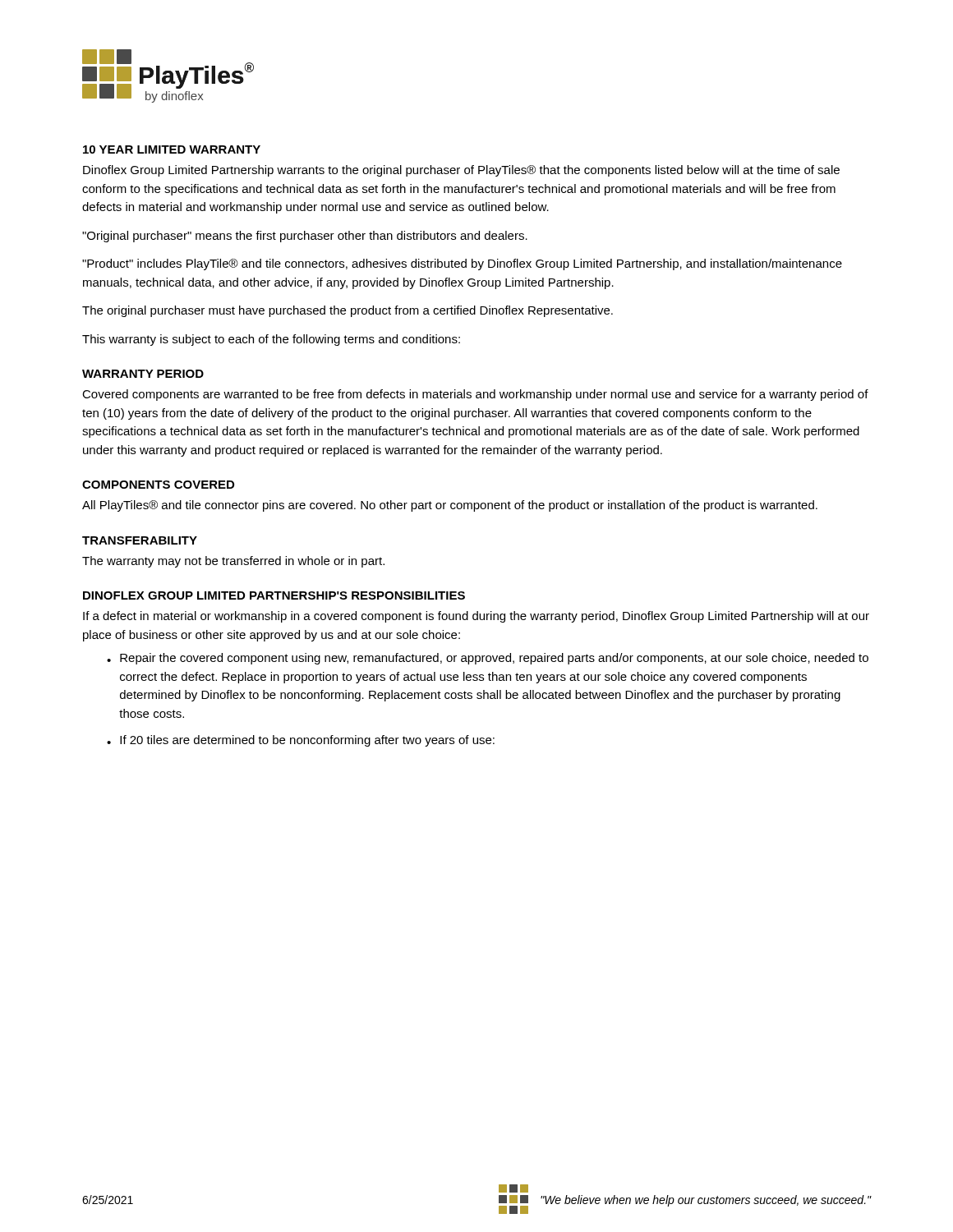The height and width of the screenshot is (1232, 953).
Task: Navigate to the text starting ""Original purchaser" means the first purchaser other"
Action: [x=305, y=235]
